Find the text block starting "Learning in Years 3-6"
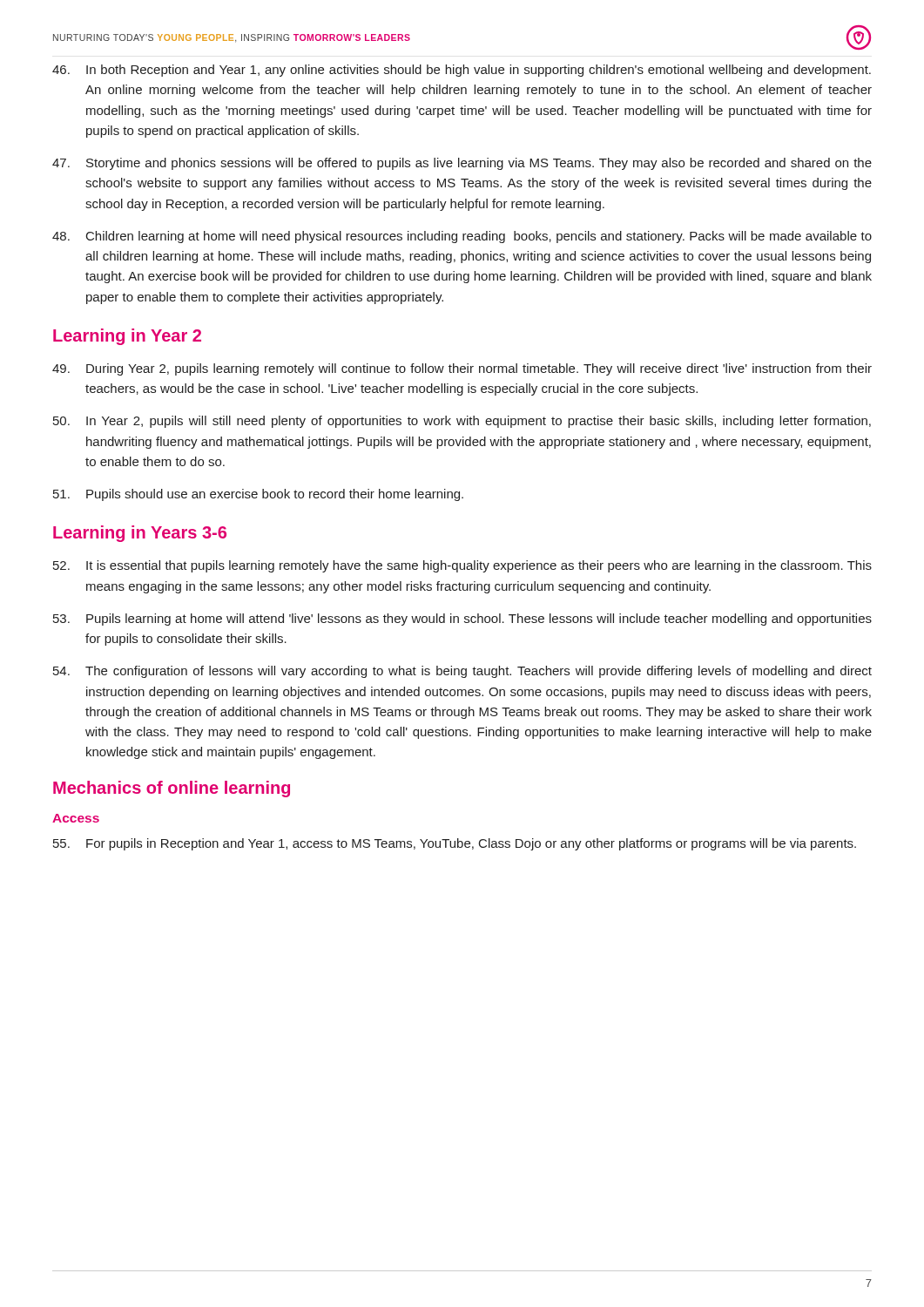The image size is (924, 1307). (140, 533)
